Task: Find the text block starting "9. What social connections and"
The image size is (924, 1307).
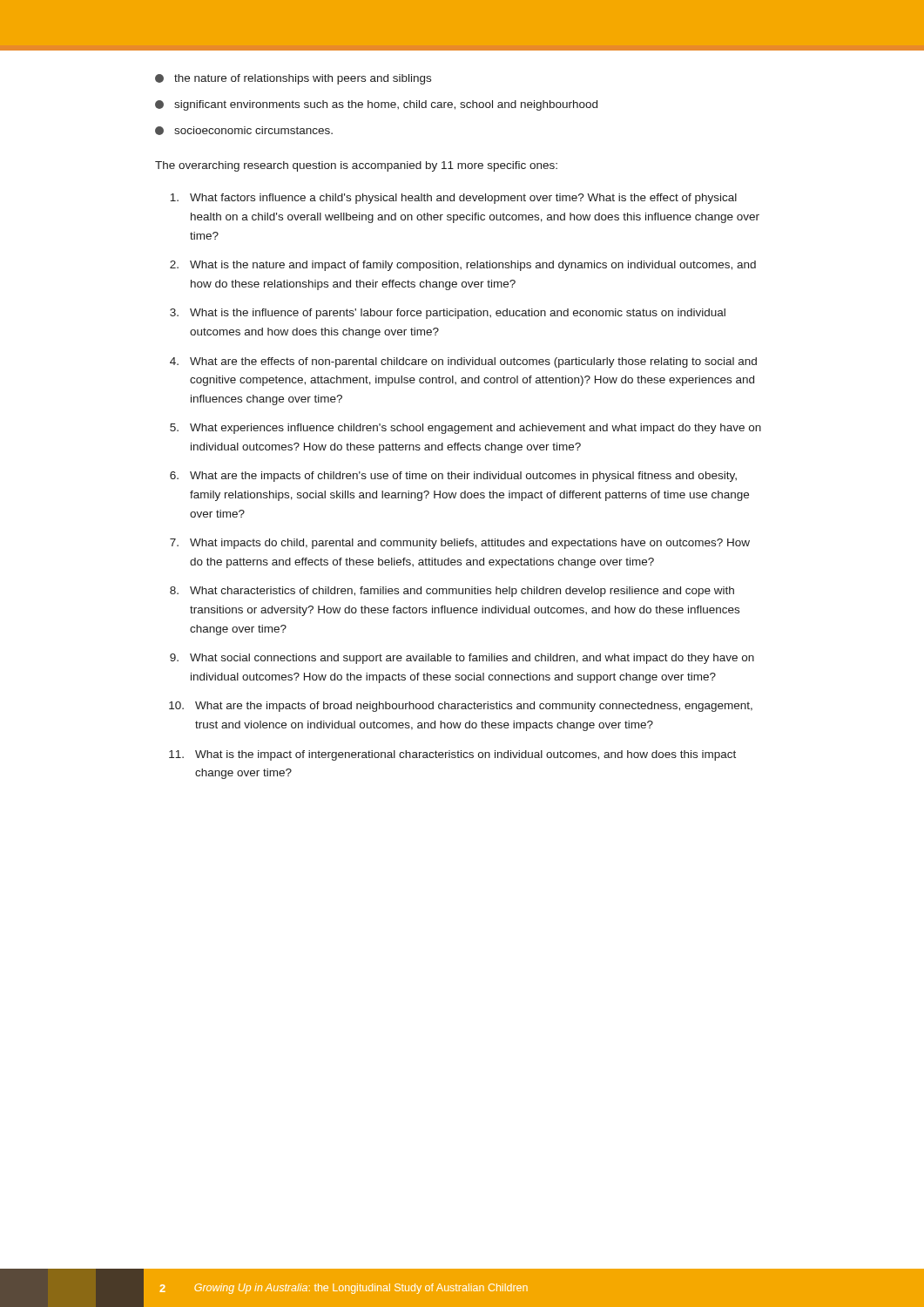Action: 460,667
